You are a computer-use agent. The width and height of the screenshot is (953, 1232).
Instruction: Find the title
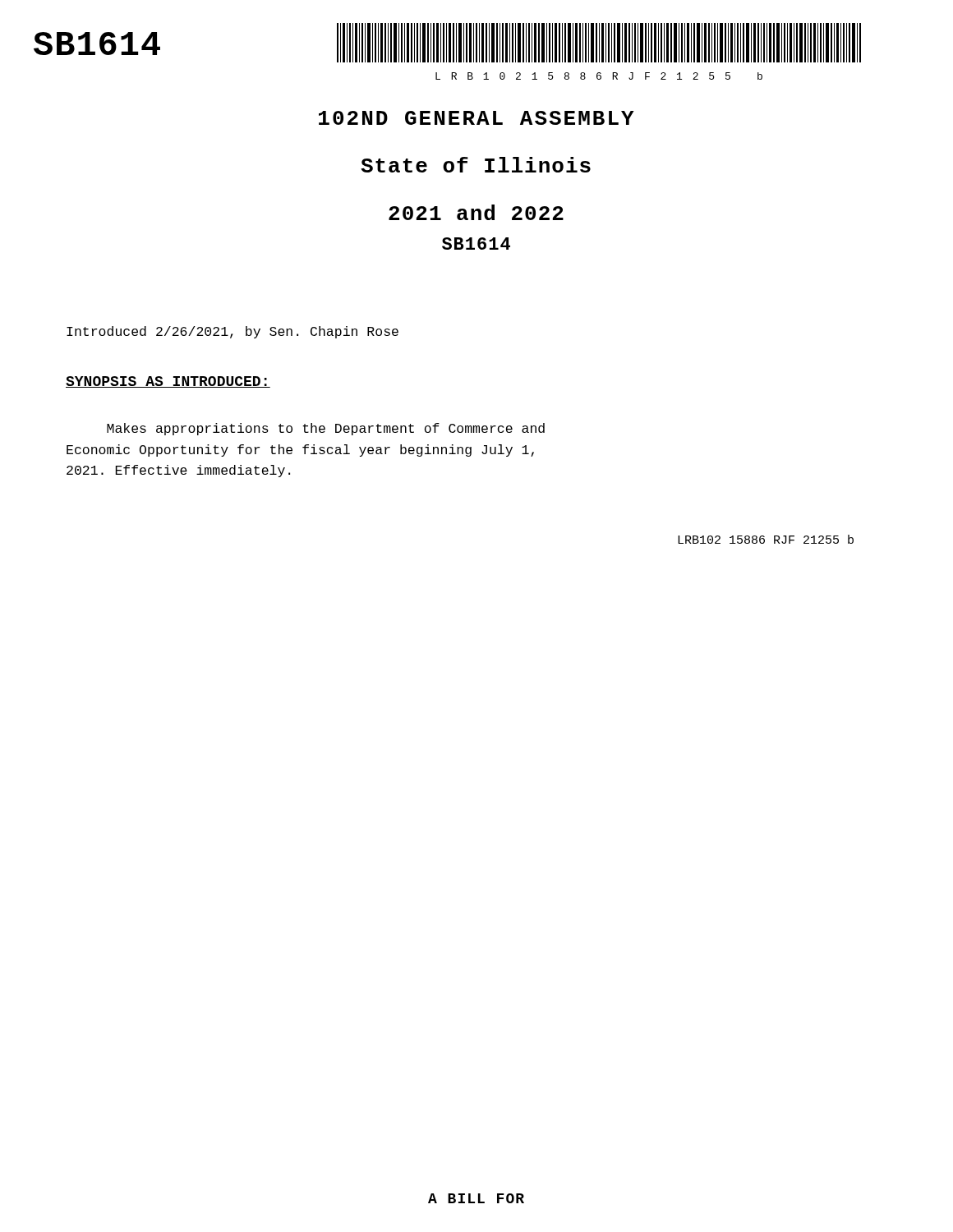click(97, 46)
